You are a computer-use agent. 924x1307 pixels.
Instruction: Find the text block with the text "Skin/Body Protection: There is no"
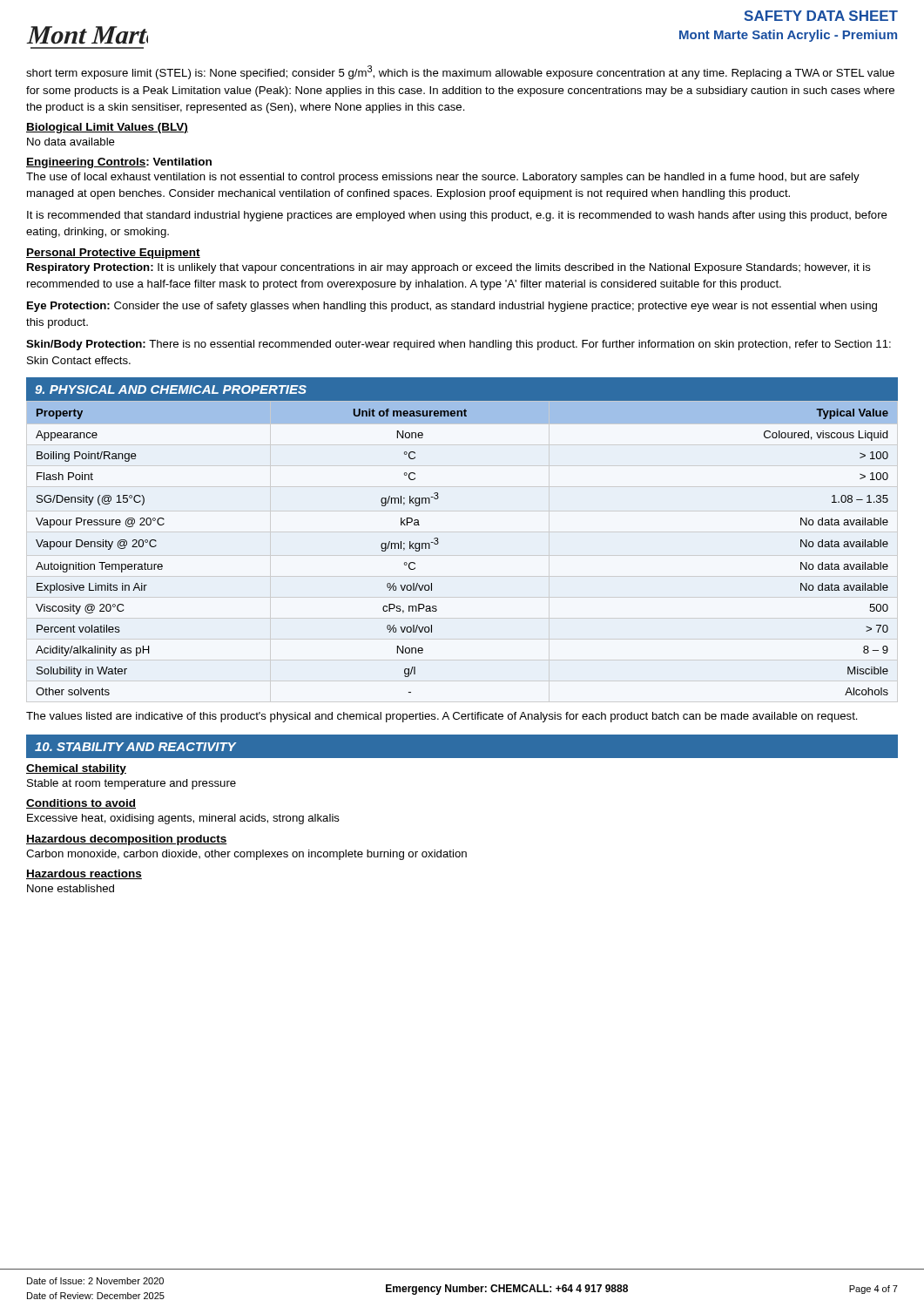[x=459, y=352]
